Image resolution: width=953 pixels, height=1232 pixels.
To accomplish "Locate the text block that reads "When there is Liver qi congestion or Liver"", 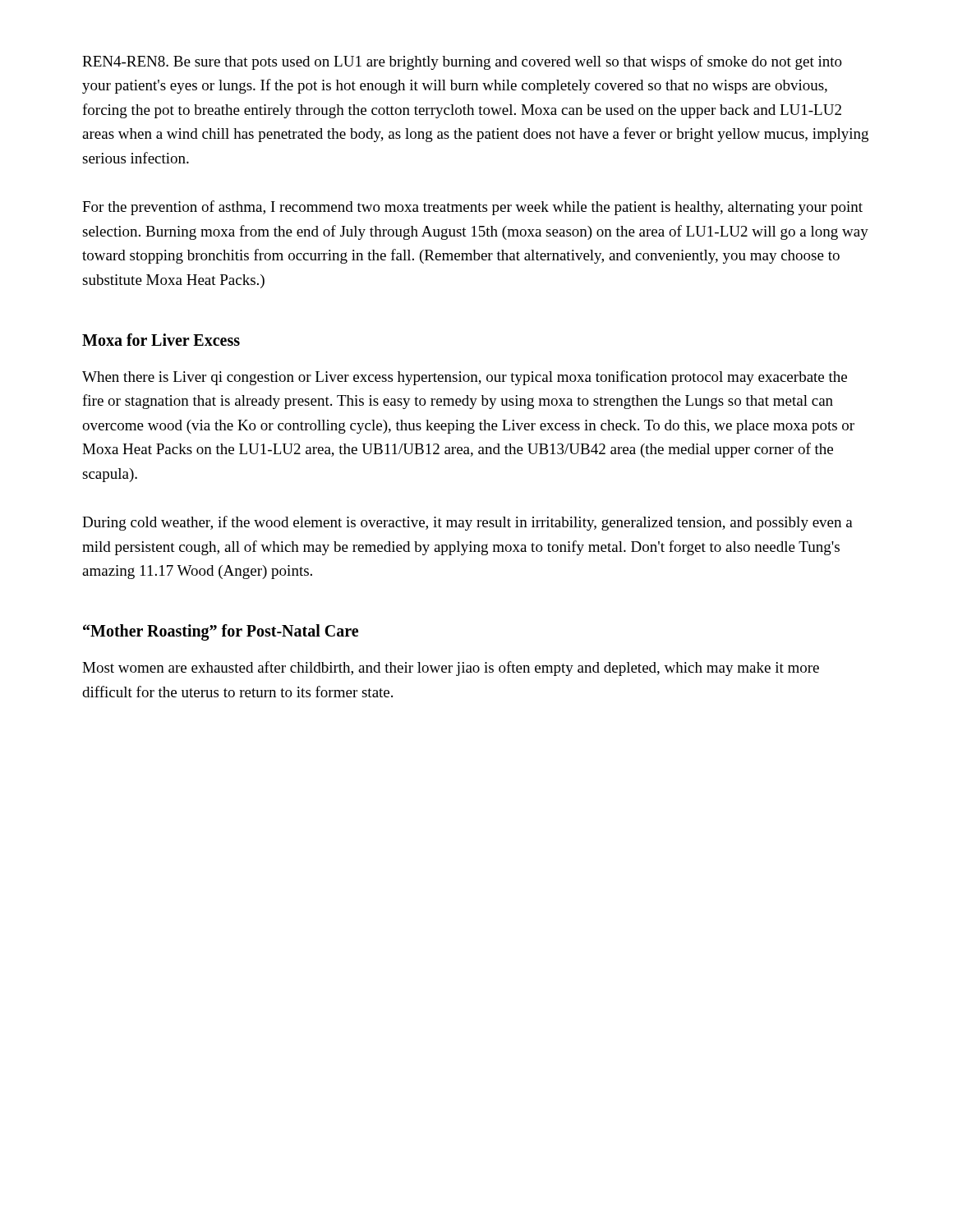I will pyautogui.click(x=468, y=425).
